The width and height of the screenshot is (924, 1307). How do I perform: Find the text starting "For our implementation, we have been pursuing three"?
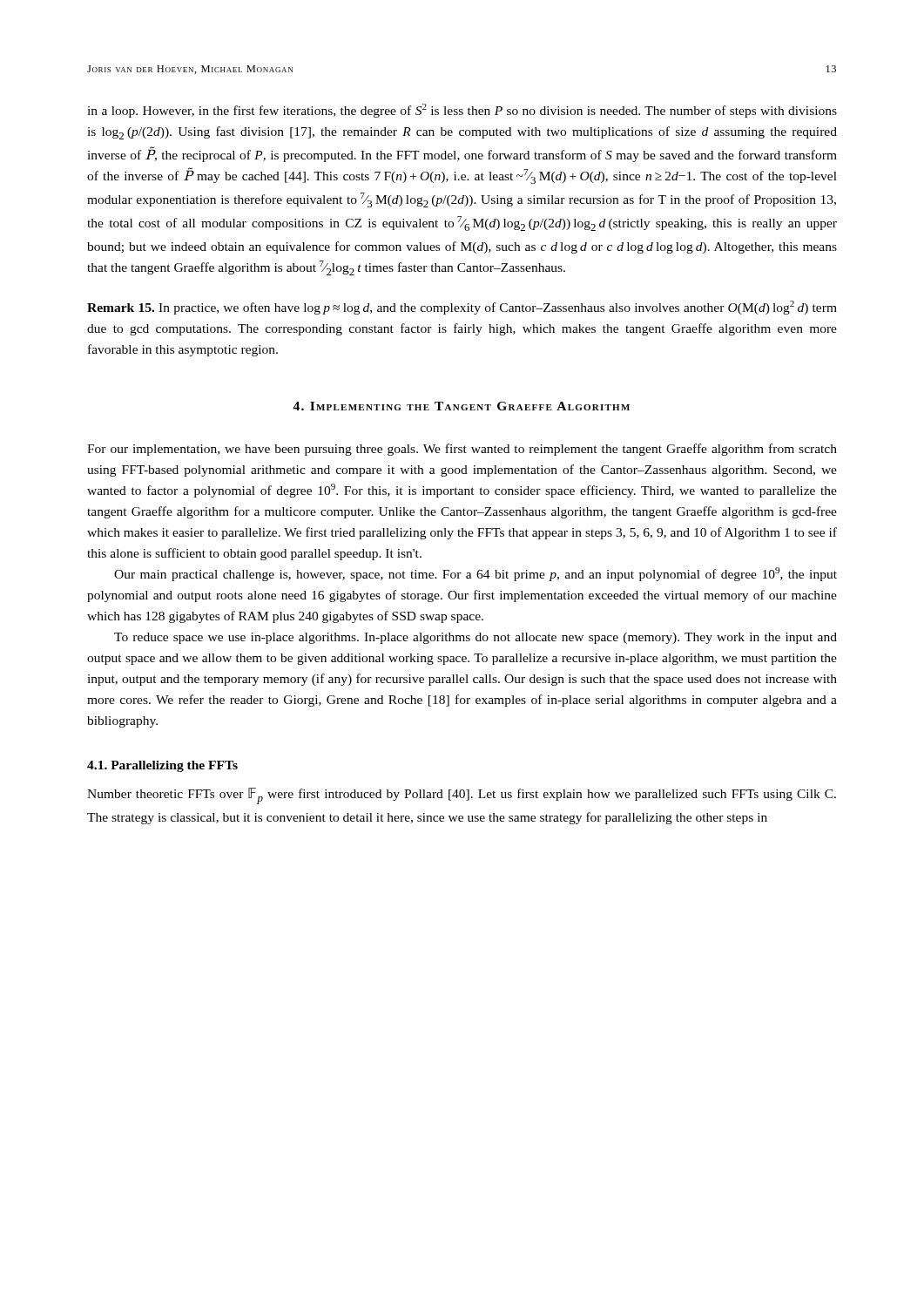coord(462,584)
